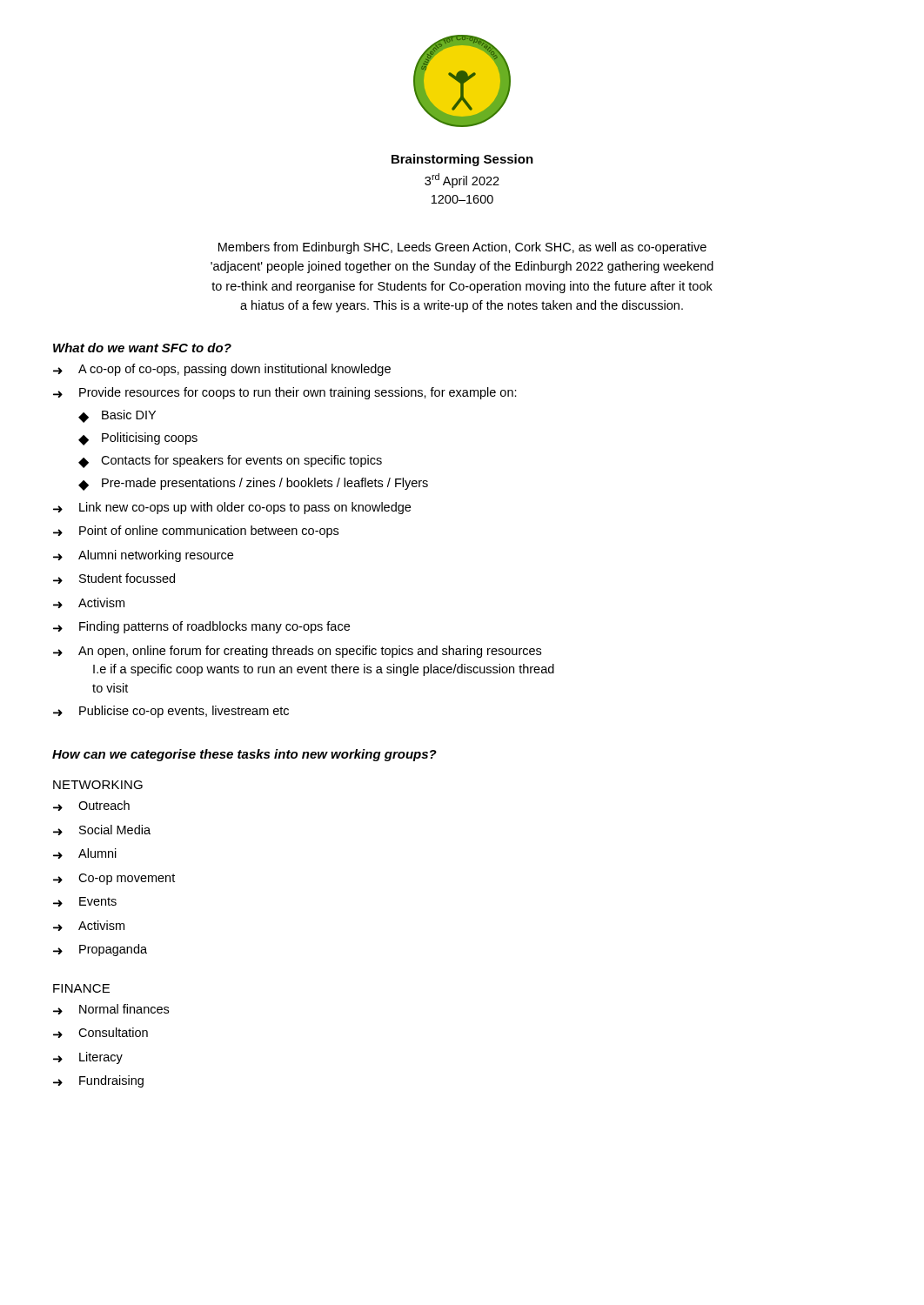Select the text starting "➜ Literacy"
This screenshot has width=924, height=1305.
[87, 1059]
